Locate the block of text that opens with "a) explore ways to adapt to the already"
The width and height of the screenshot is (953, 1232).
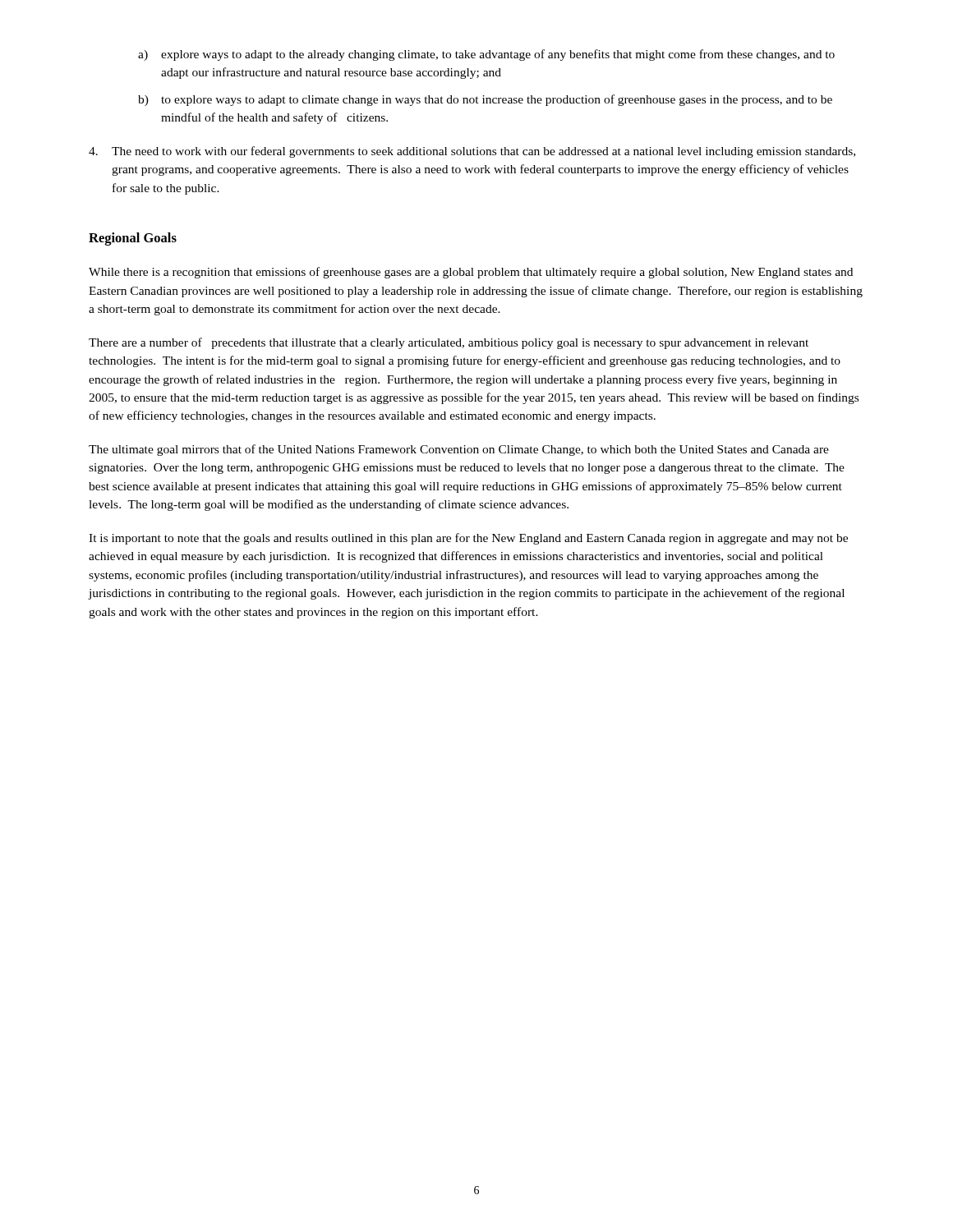pos(501,64)
